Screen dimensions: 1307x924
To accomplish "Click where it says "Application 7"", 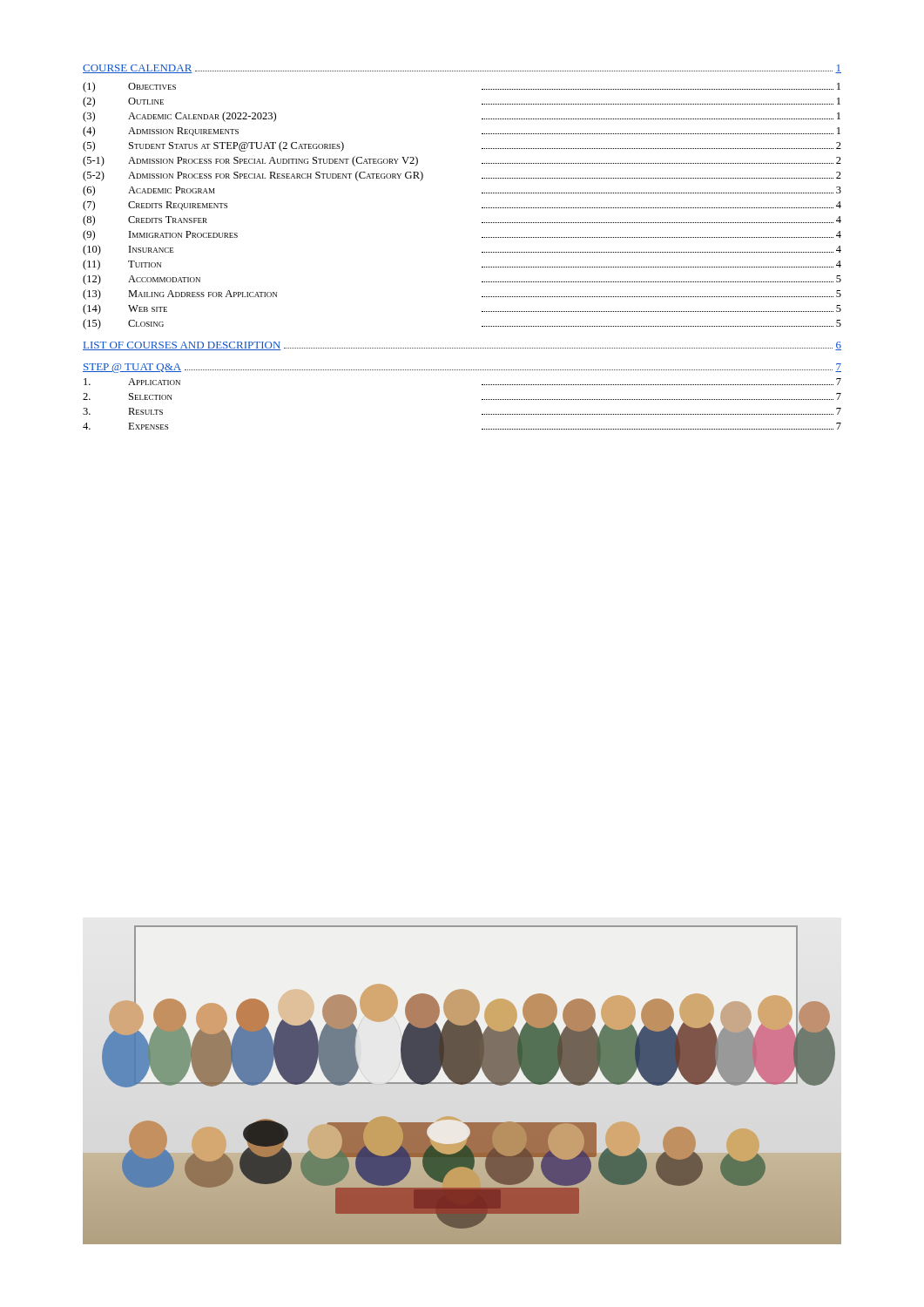I will click(x=85, y=381).
